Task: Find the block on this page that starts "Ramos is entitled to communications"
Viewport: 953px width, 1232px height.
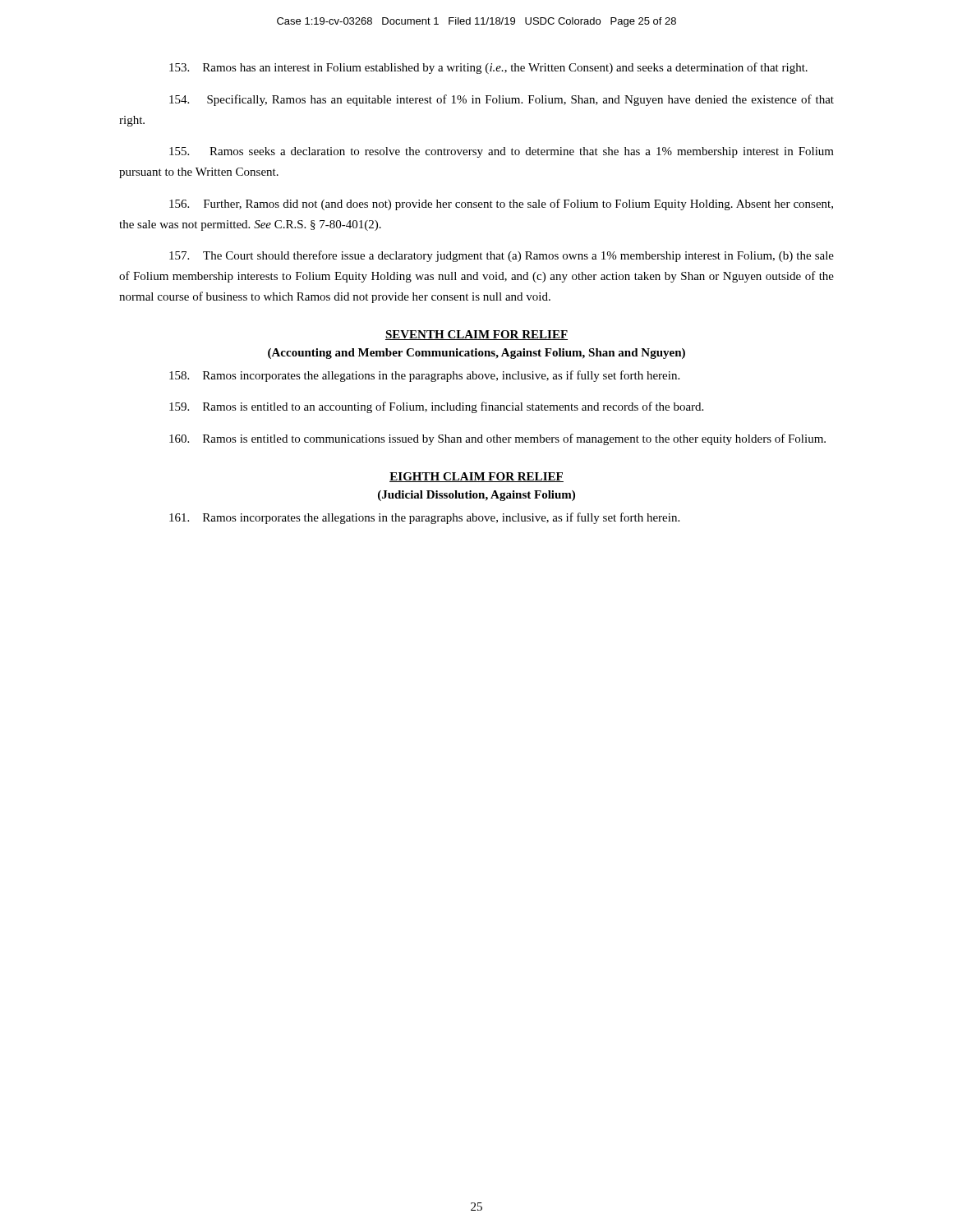Action: tap(497, 439)
